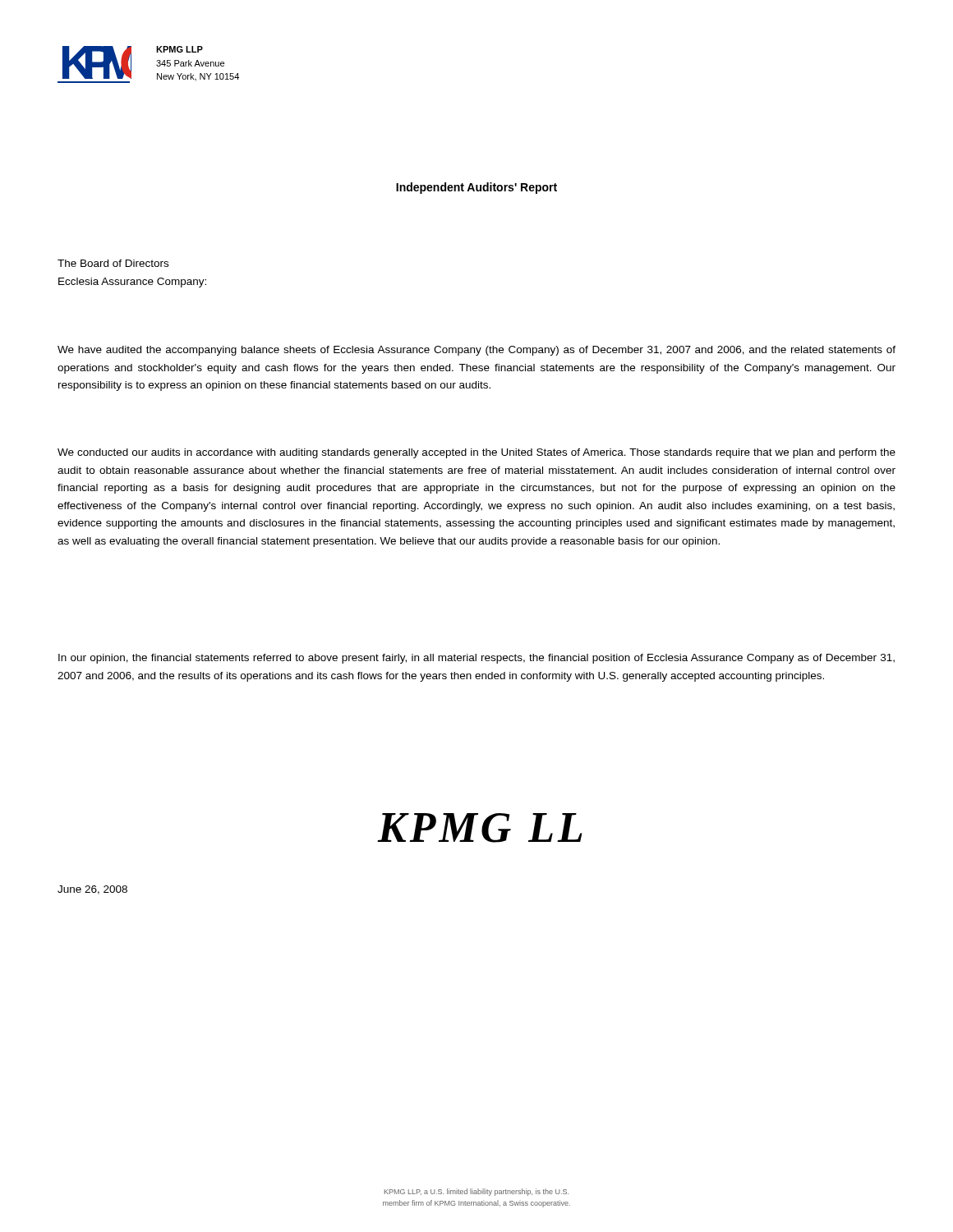Select the title that reads "Independent Auditors' Report"
This screenshot has width=953, height=1232.
coord(476,187)
